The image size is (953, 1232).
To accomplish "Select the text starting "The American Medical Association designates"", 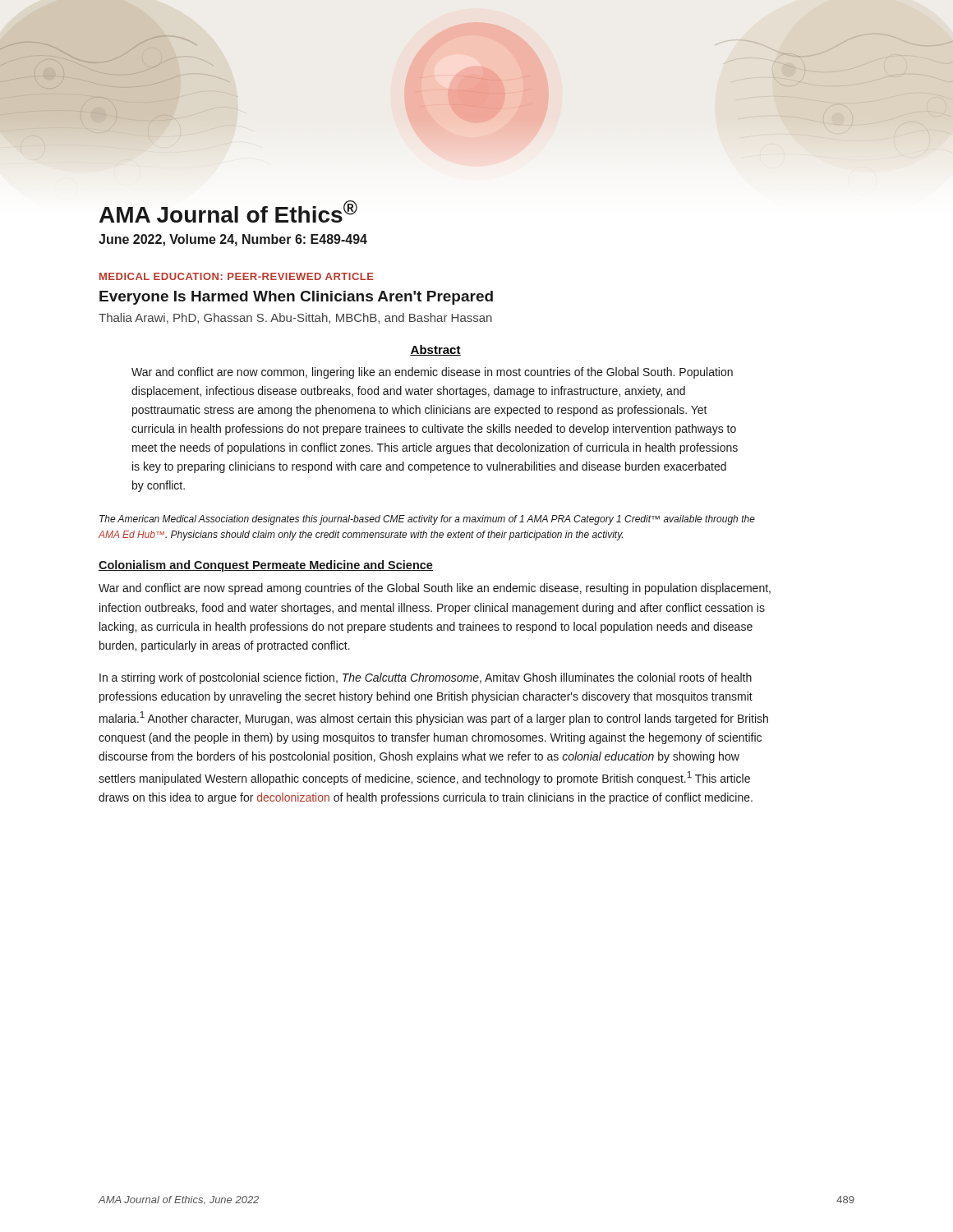I will click(x=427, y=527).
